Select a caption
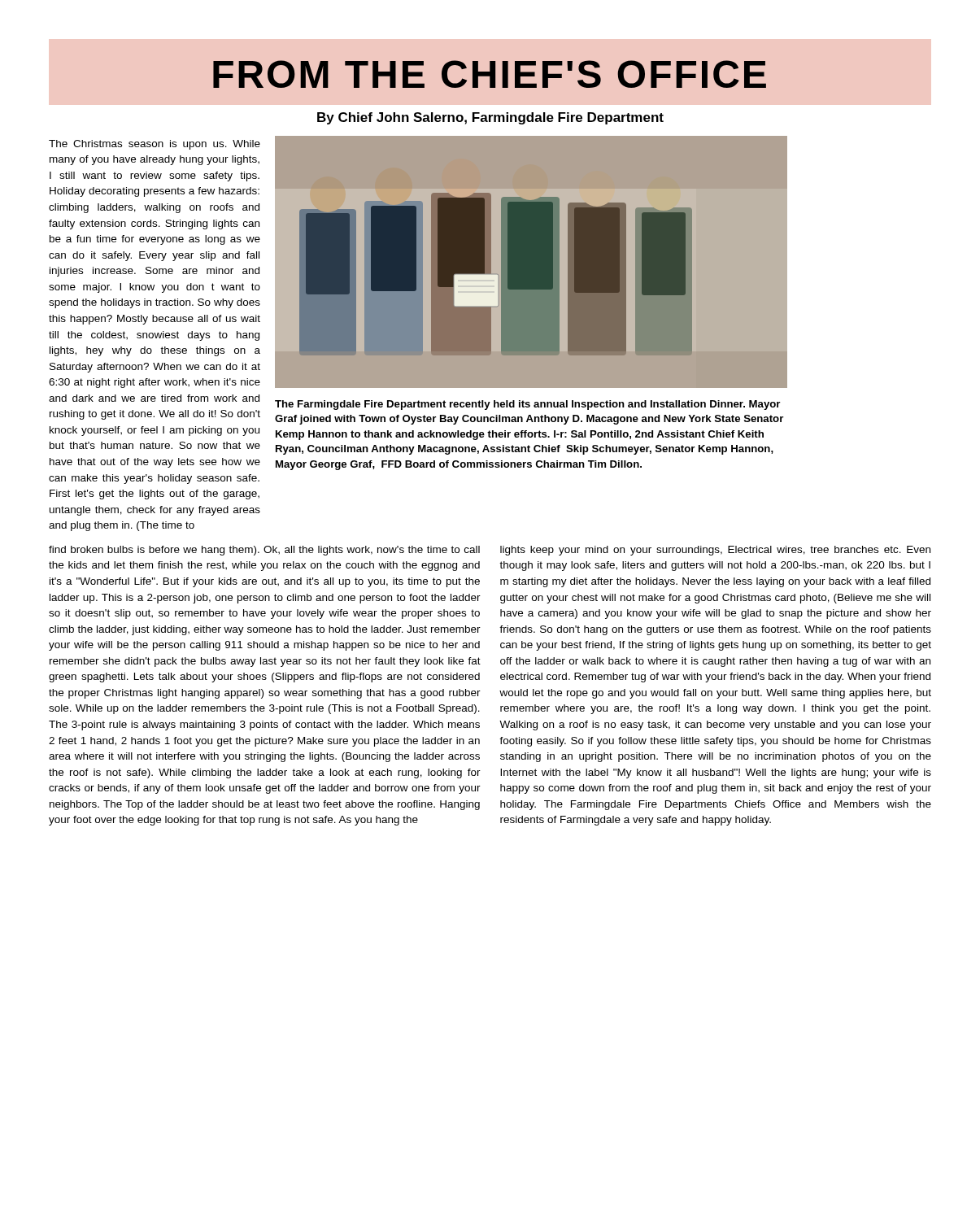Image resolution: width=980 pixels, height=1220 pixels. [x=529, y=434]
